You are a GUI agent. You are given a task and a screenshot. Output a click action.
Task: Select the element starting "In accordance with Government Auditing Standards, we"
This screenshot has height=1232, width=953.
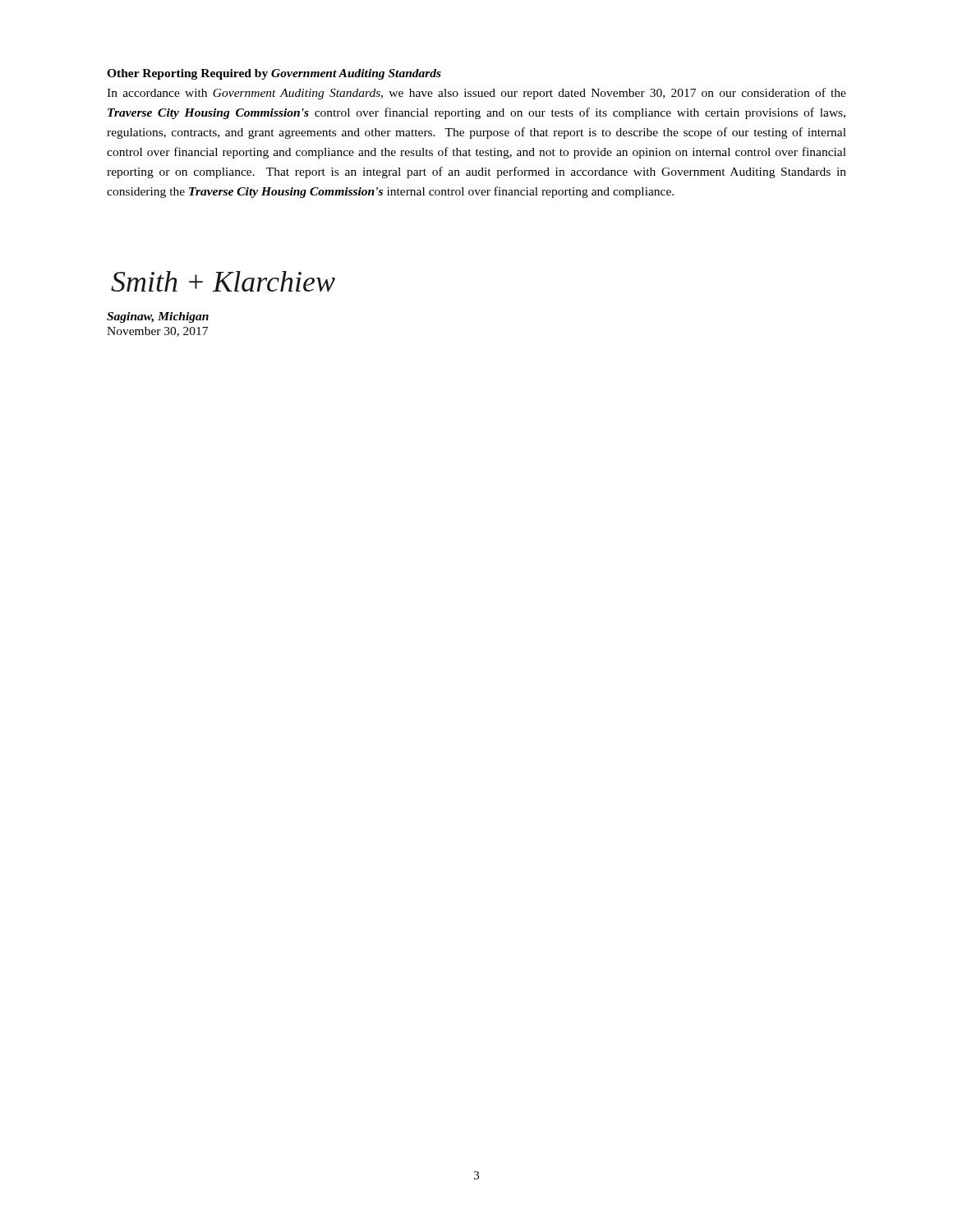point(476,142)
